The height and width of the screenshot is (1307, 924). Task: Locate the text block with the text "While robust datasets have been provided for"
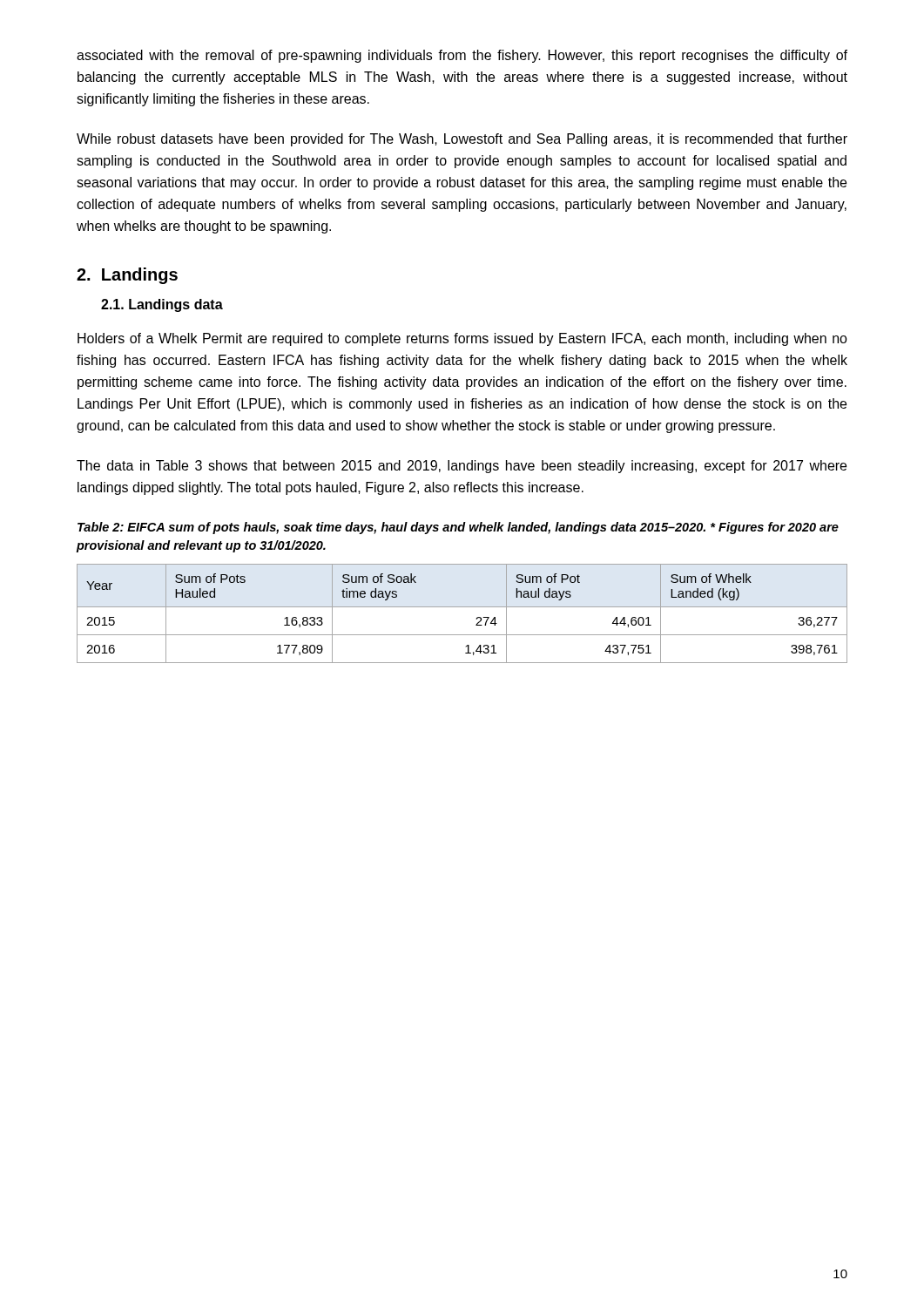point(462,183)
